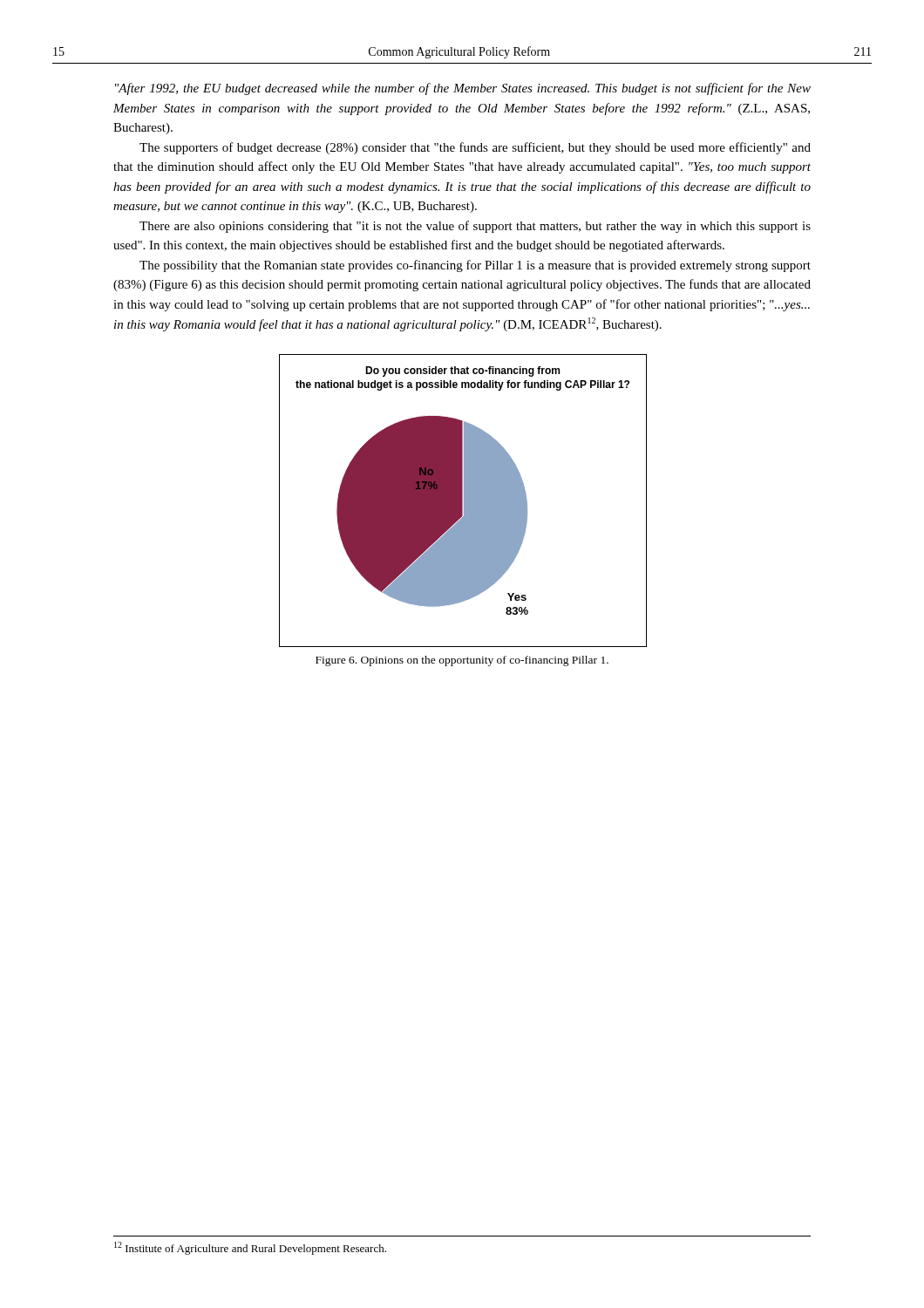This screenshot has width=924, height=1308.
Task: Select the text block that says "There are also opinions considering that "it"
Action: coord(462,235)
